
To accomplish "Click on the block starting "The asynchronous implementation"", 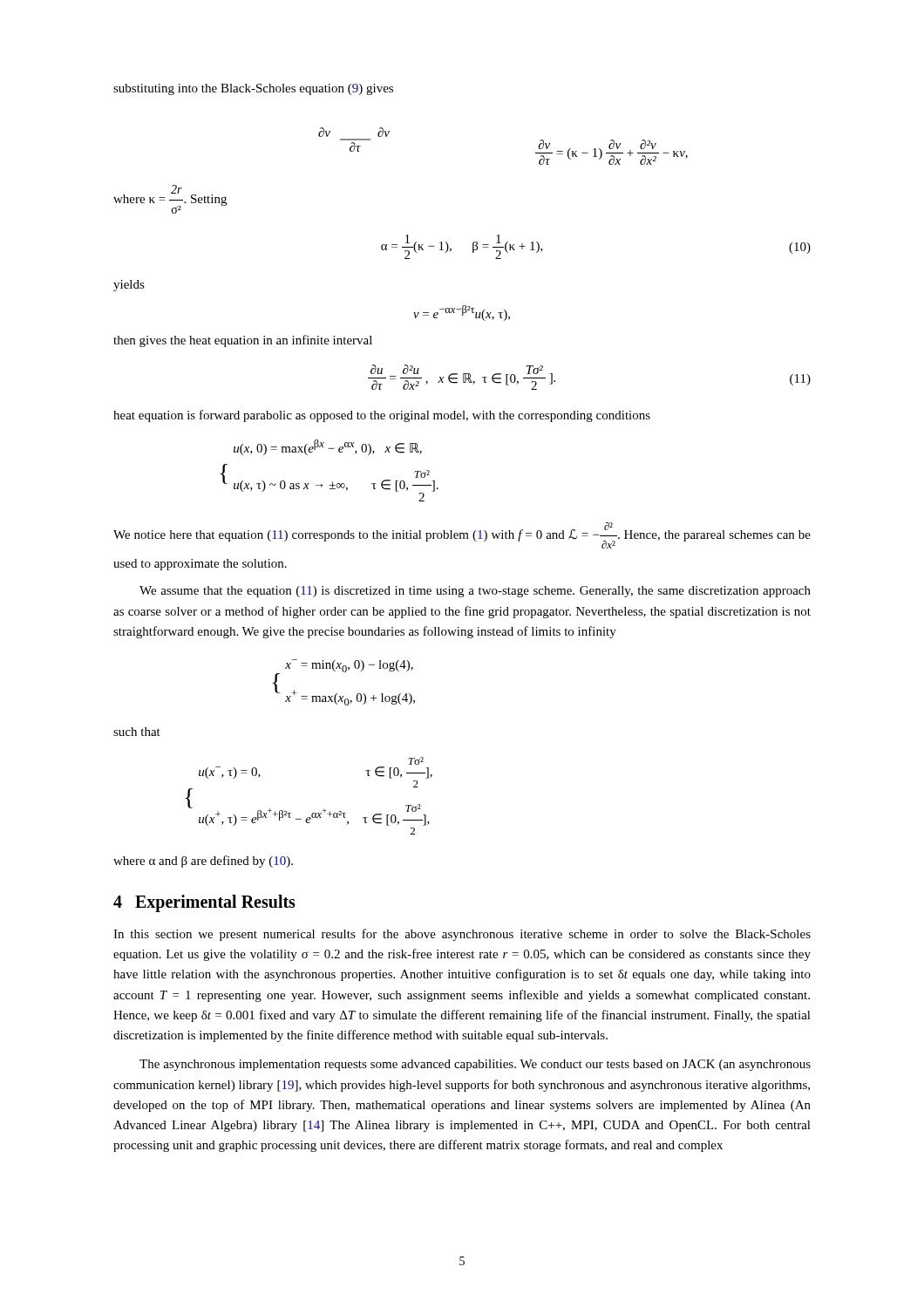I will point(462,1105).
